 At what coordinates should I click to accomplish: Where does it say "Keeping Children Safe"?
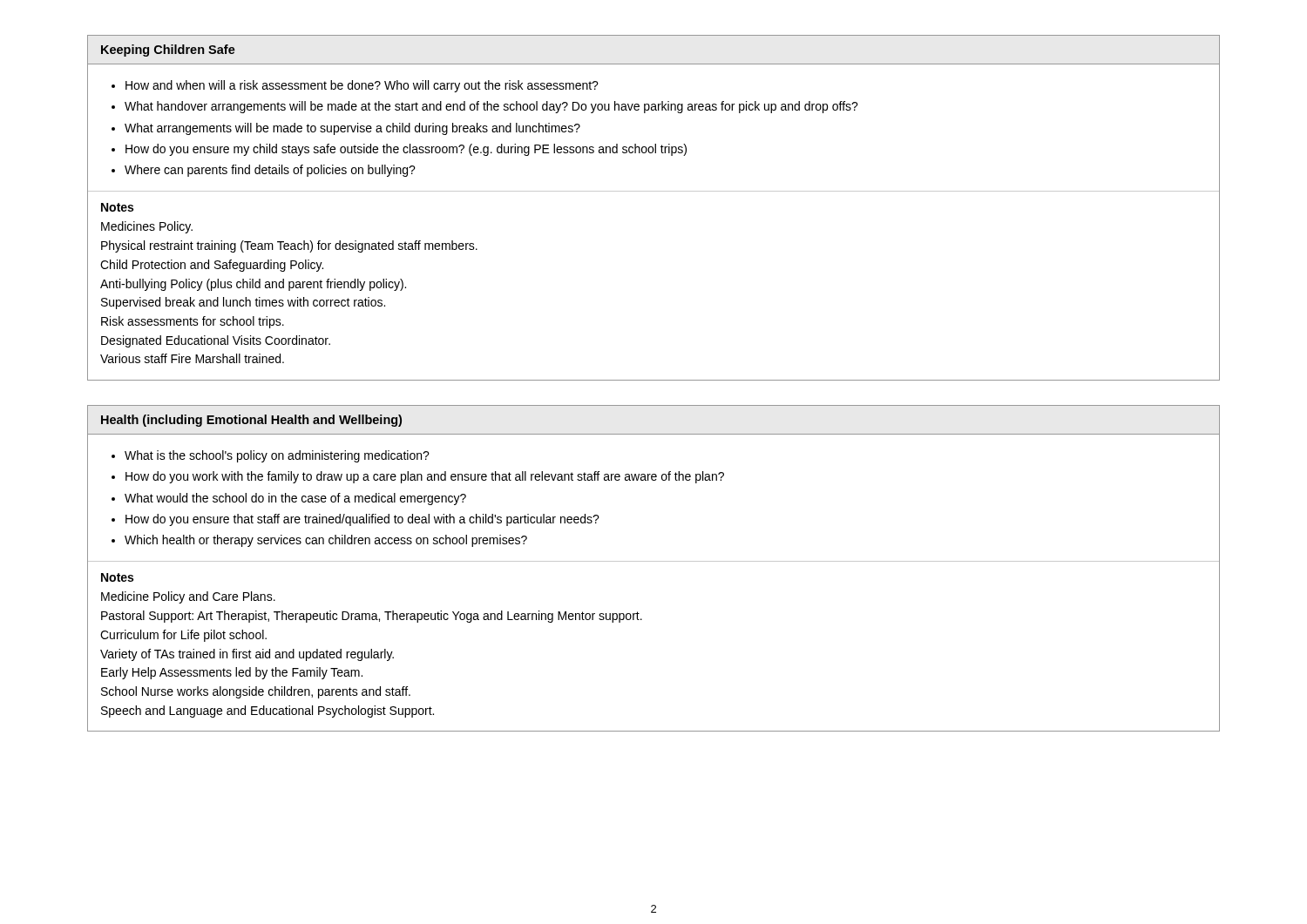[x=168, y=50]
